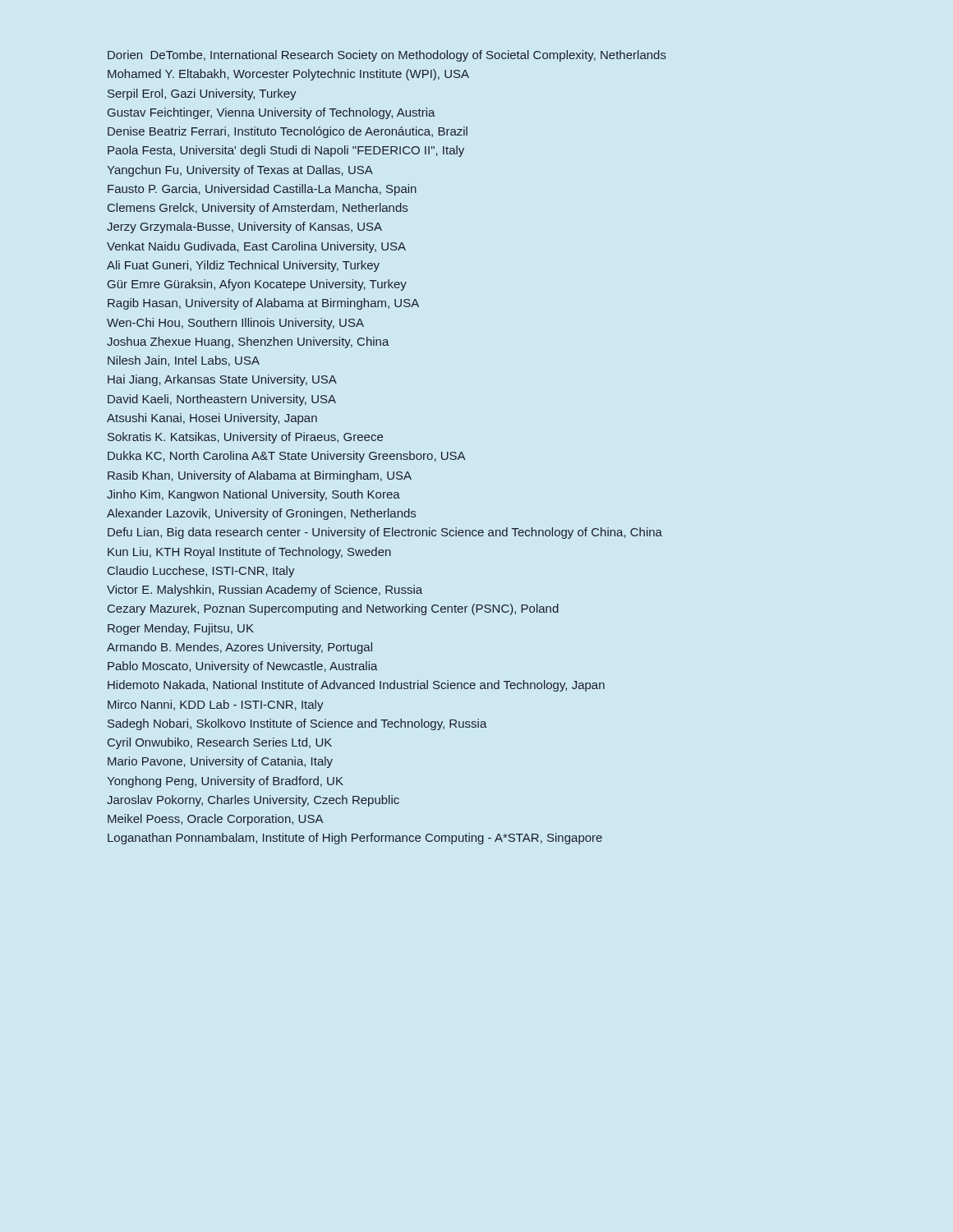Point to the region starting "Sokratis K. Katsikas, University"
953x1232 pixels.
245,437
